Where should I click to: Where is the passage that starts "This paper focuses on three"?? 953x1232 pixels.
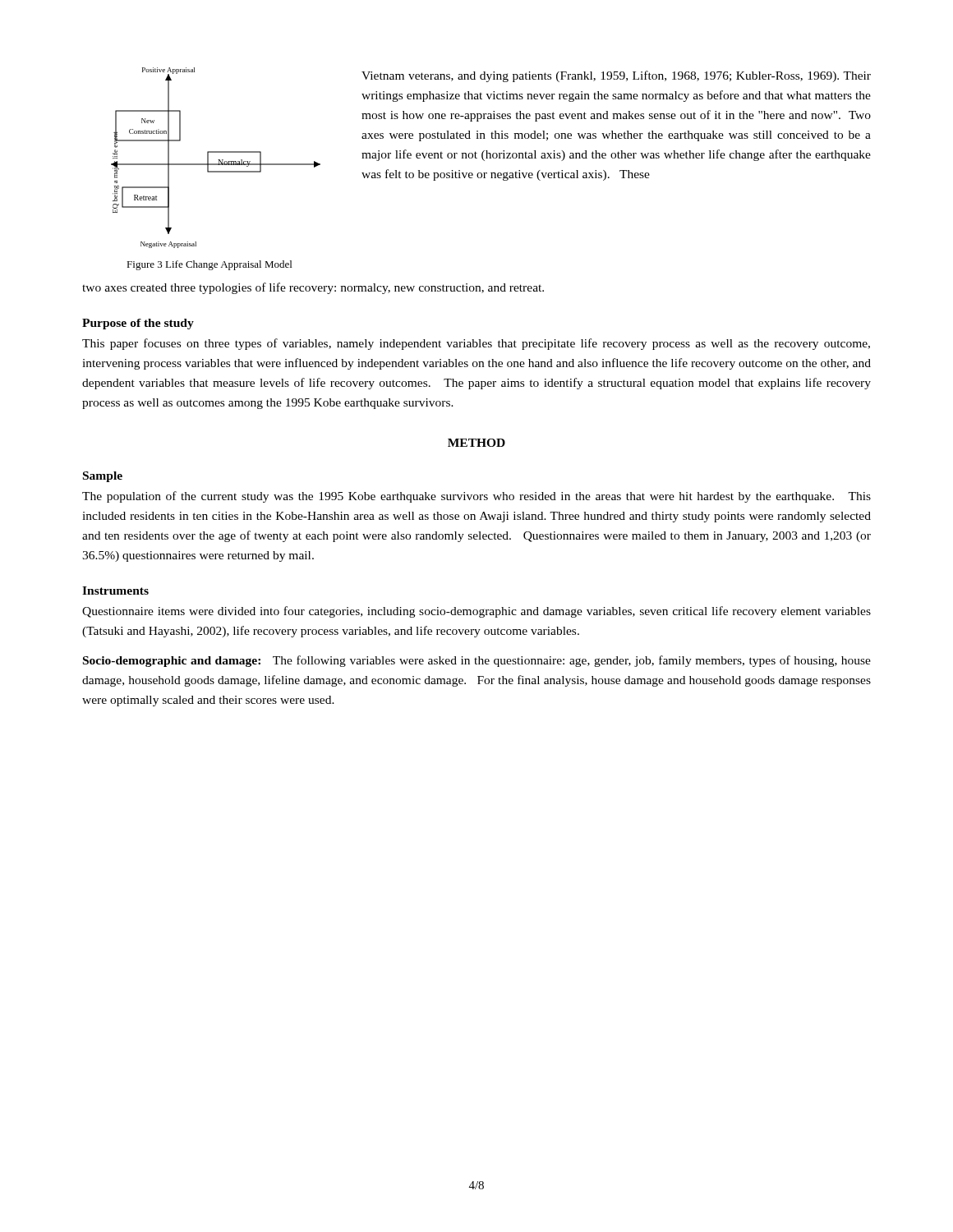coord(476,372)
